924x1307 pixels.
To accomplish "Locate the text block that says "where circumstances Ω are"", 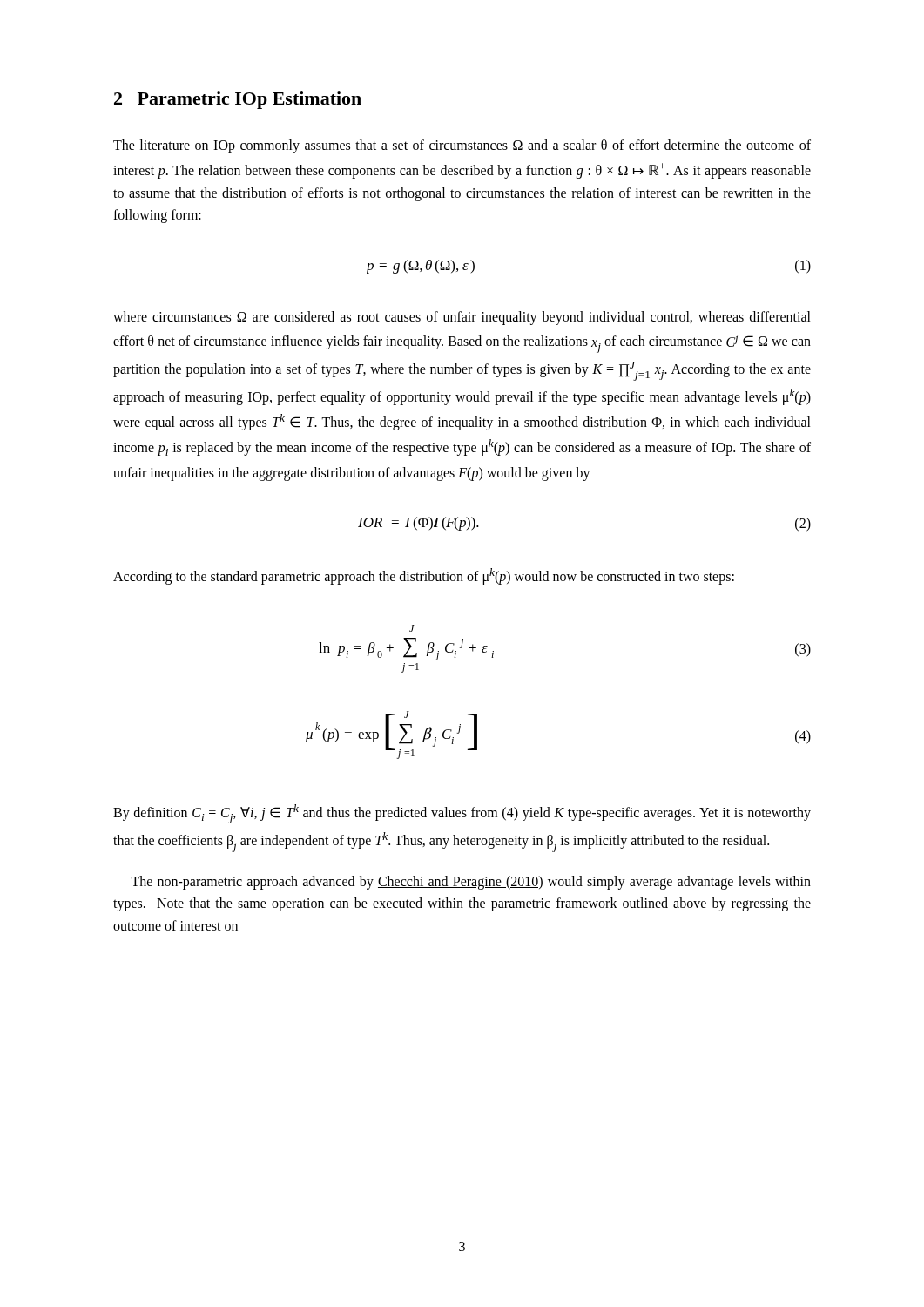I will coord(462,394).
